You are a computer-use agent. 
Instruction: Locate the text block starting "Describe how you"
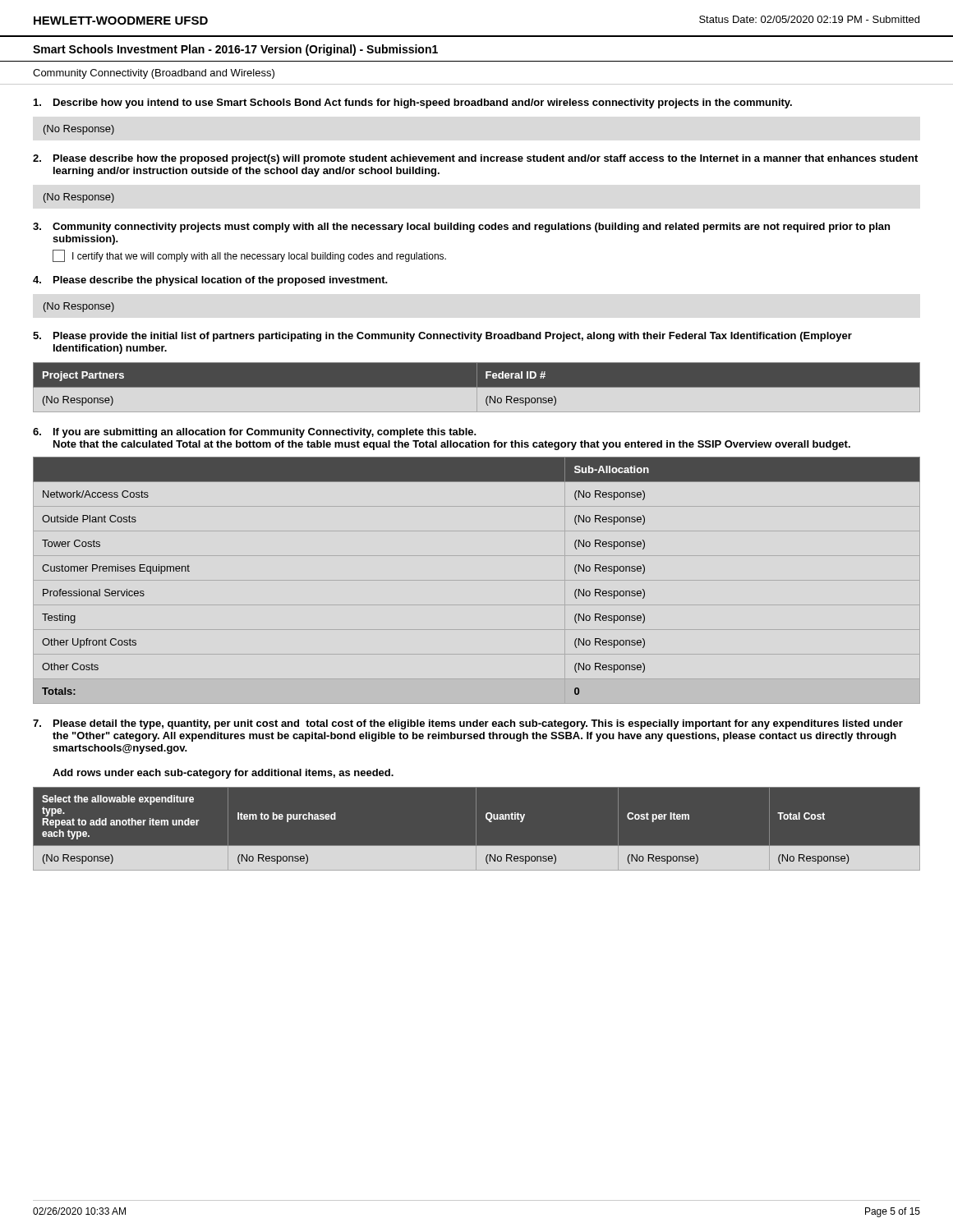pyautogui.click(x=476, y=102)
